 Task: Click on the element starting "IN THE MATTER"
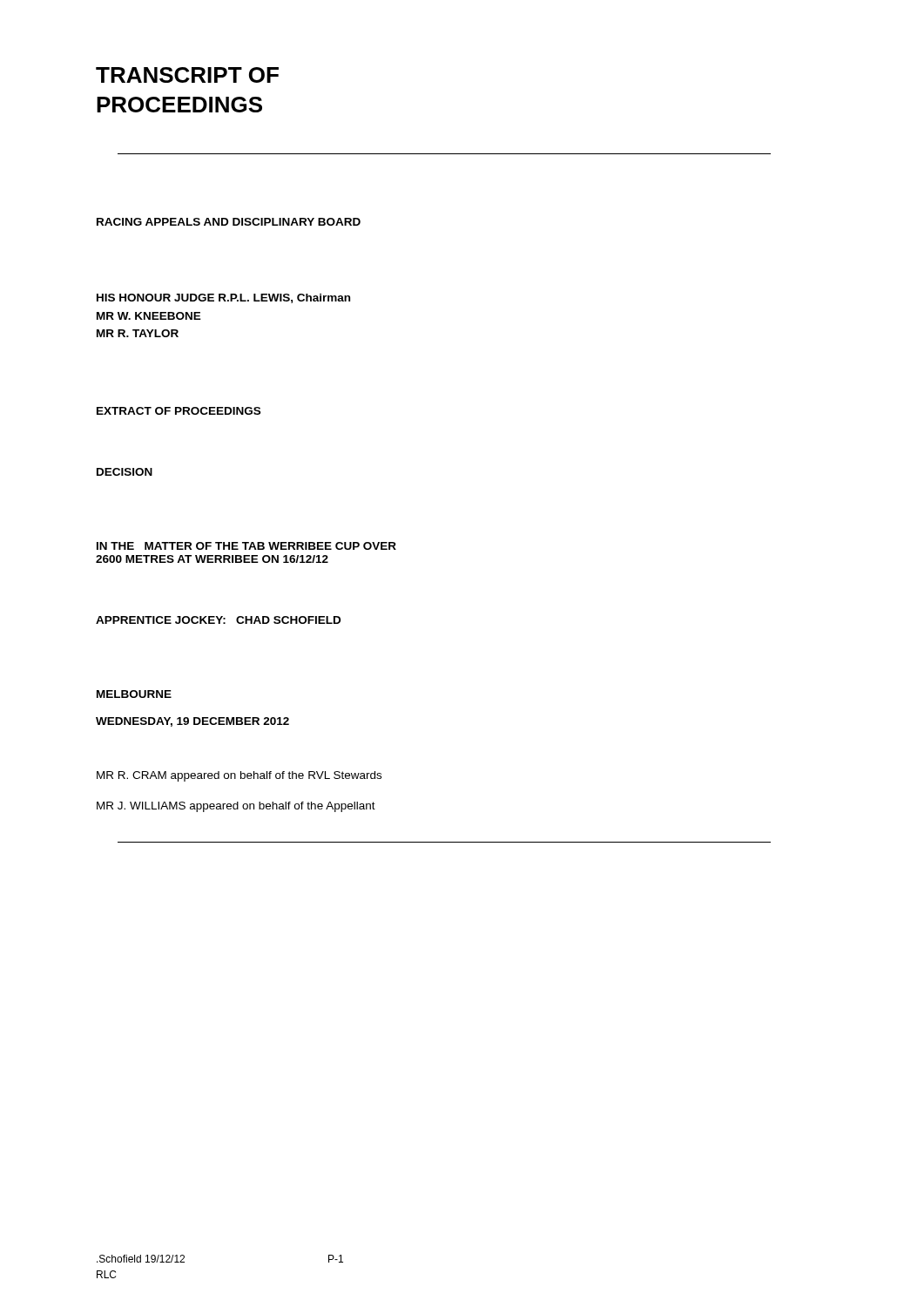pyautogui.click(x=246, y=553)
